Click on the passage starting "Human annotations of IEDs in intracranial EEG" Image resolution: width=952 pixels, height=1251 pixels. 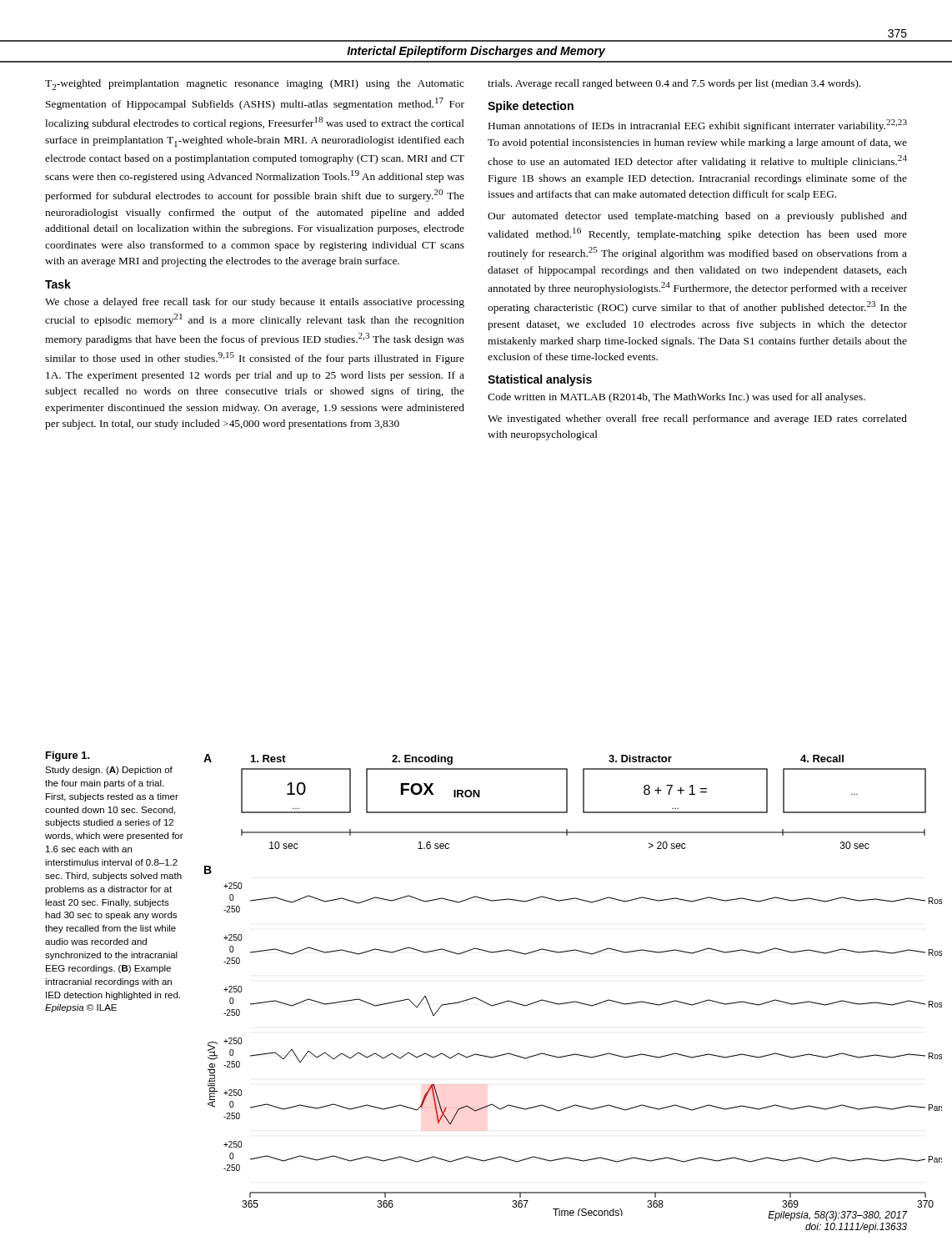pos(697,159)
